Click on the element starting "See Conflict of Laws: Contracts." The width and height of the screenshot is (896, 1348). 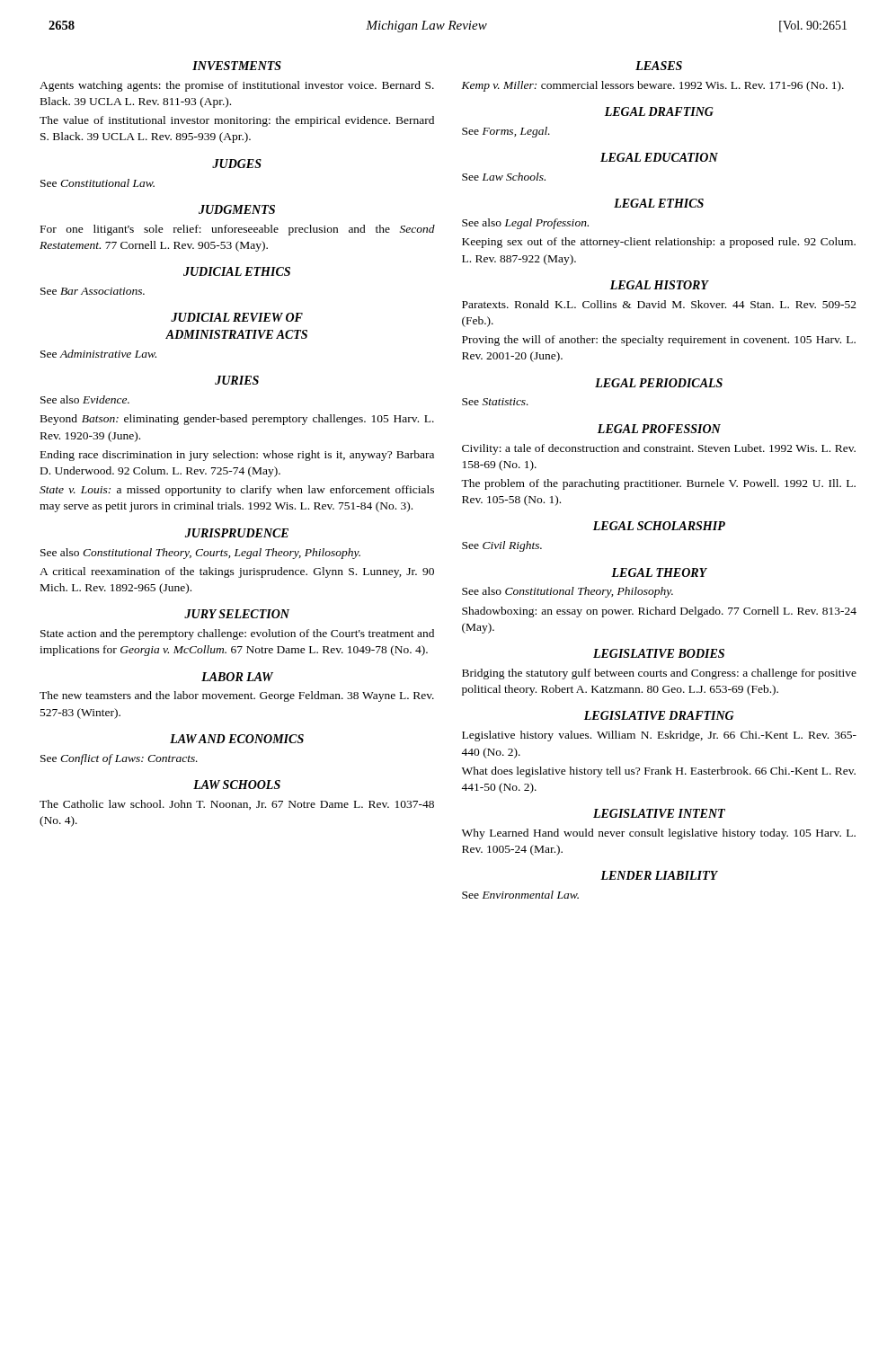(119, 759)
